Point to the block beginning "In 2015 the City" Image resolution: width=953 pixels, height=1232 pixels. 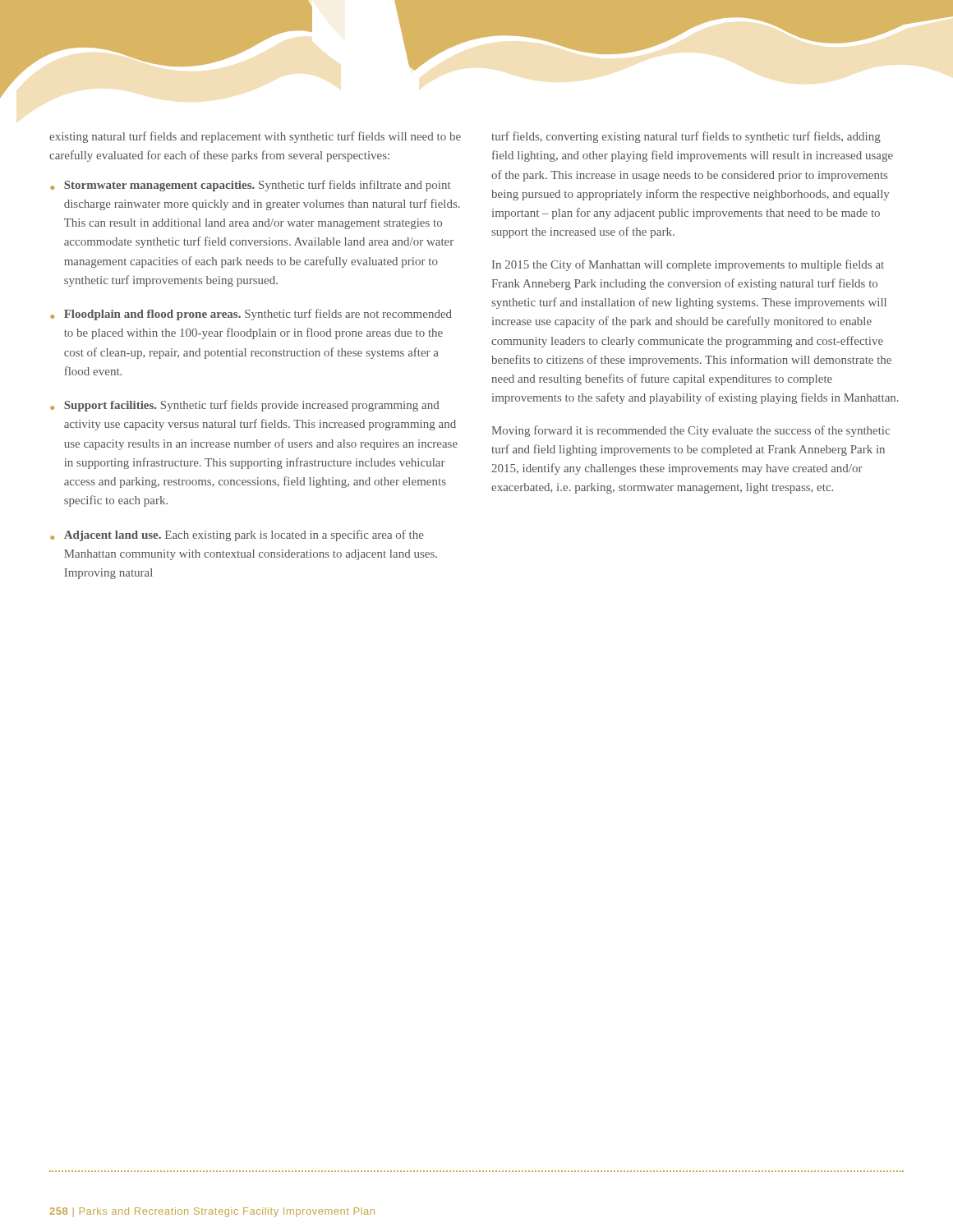(695, 331)
